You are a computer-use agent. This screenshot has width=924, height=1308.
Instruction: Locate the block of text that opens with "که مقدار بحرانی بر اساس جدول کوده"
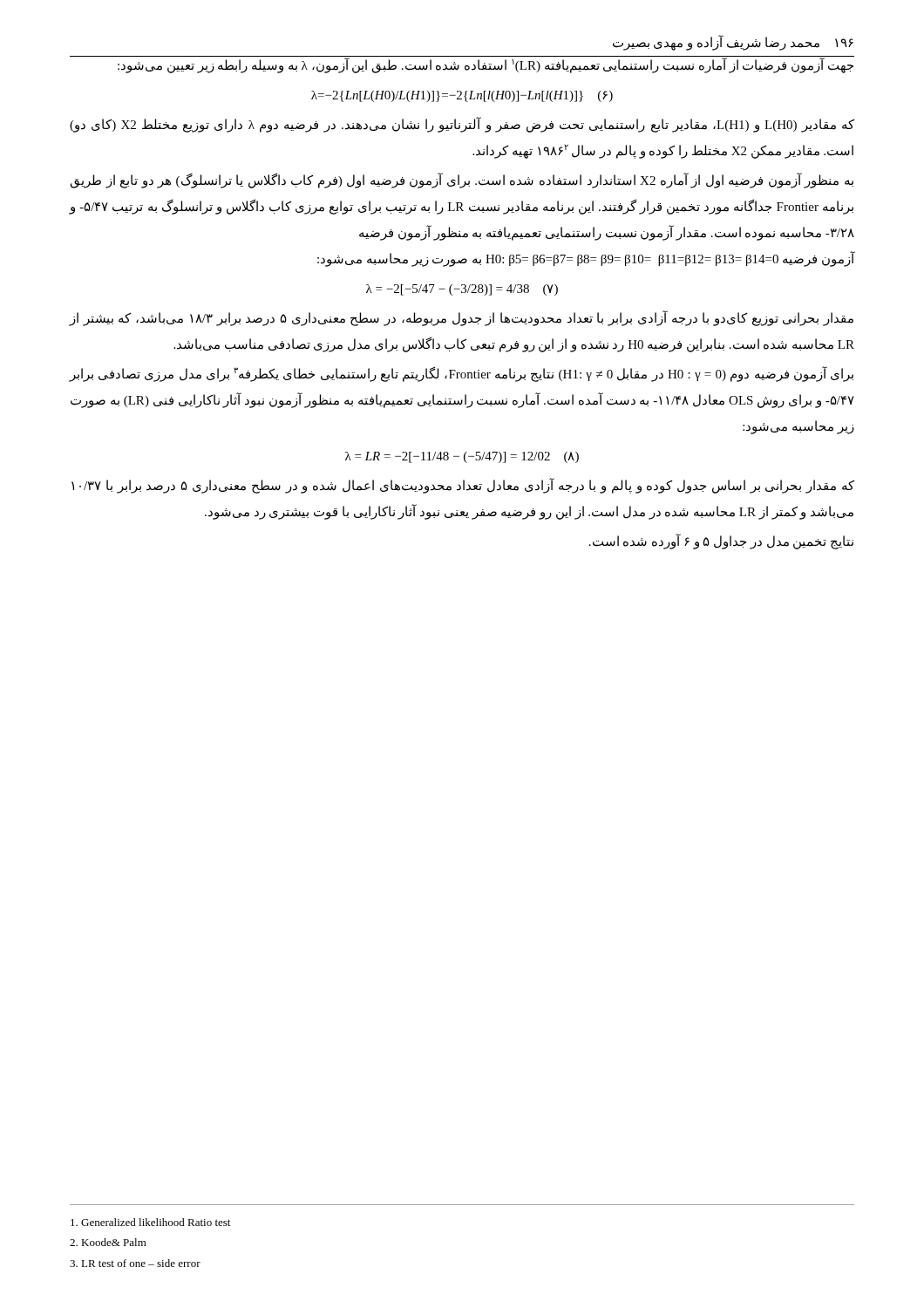462,499
